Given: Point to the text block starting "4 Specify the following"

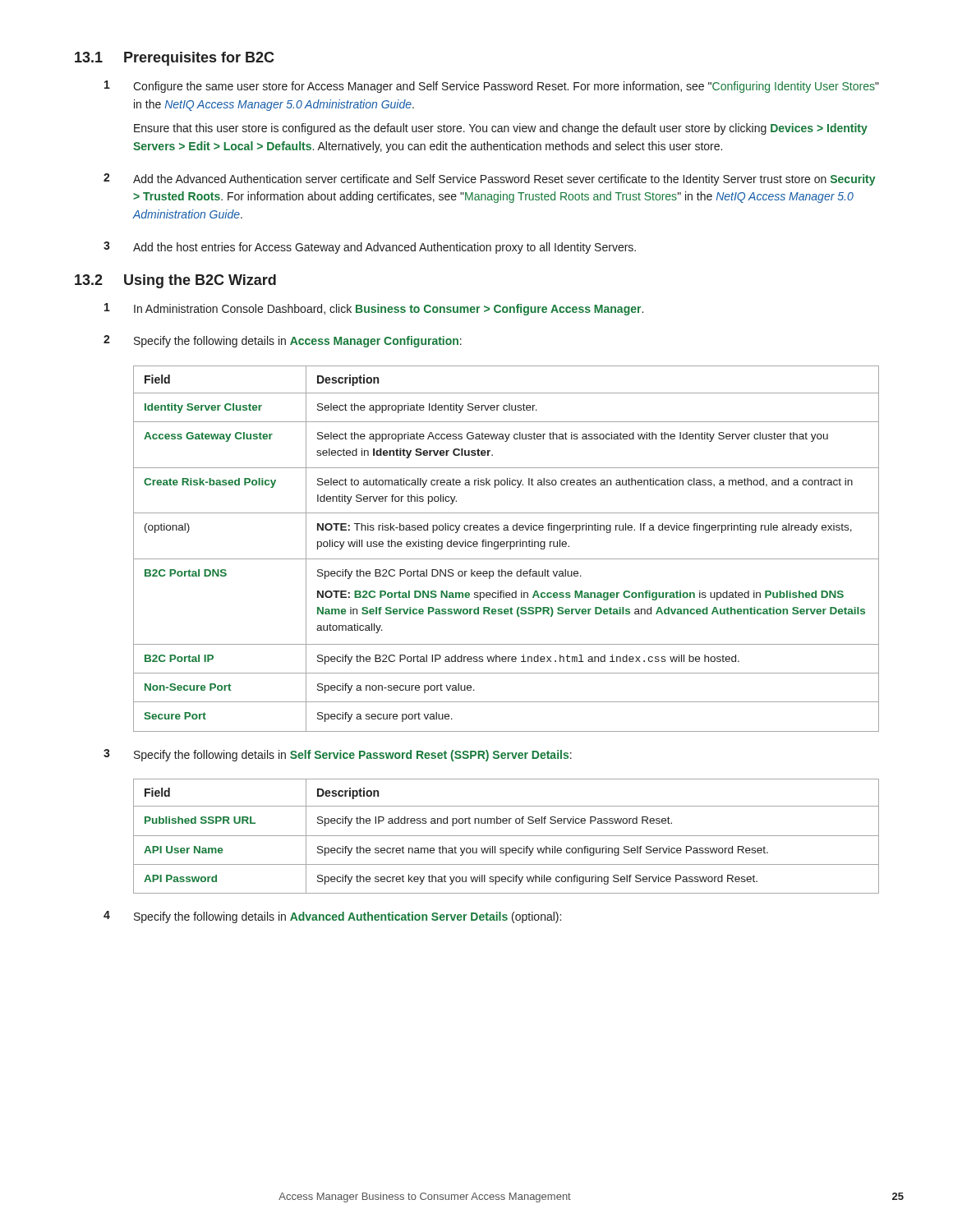Looking at the screenshot, I should pos(491,921).
